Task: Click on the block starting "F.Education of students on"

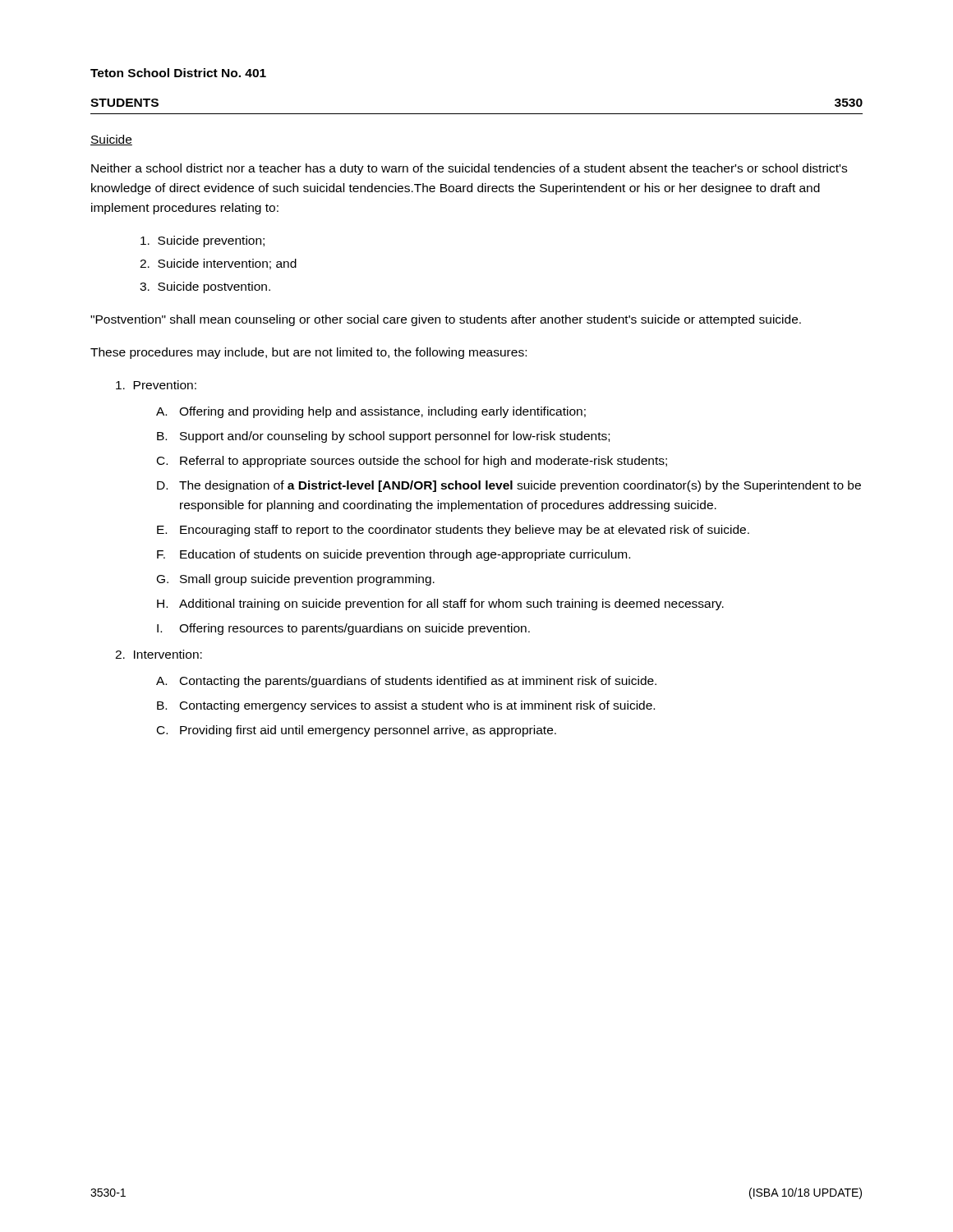Action: click(394, 555)
